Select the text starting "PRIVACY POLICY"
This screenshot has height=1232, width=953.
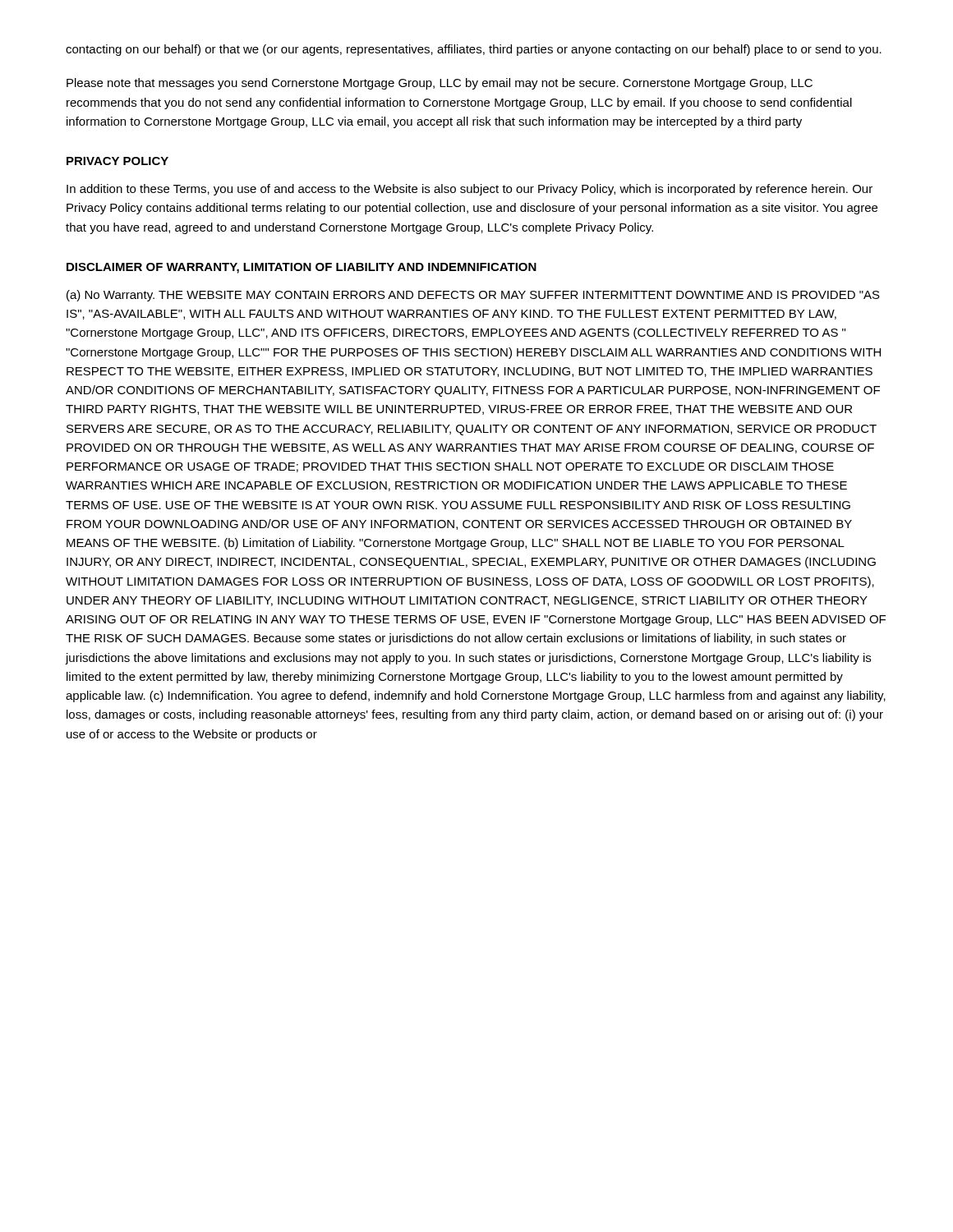117,161
